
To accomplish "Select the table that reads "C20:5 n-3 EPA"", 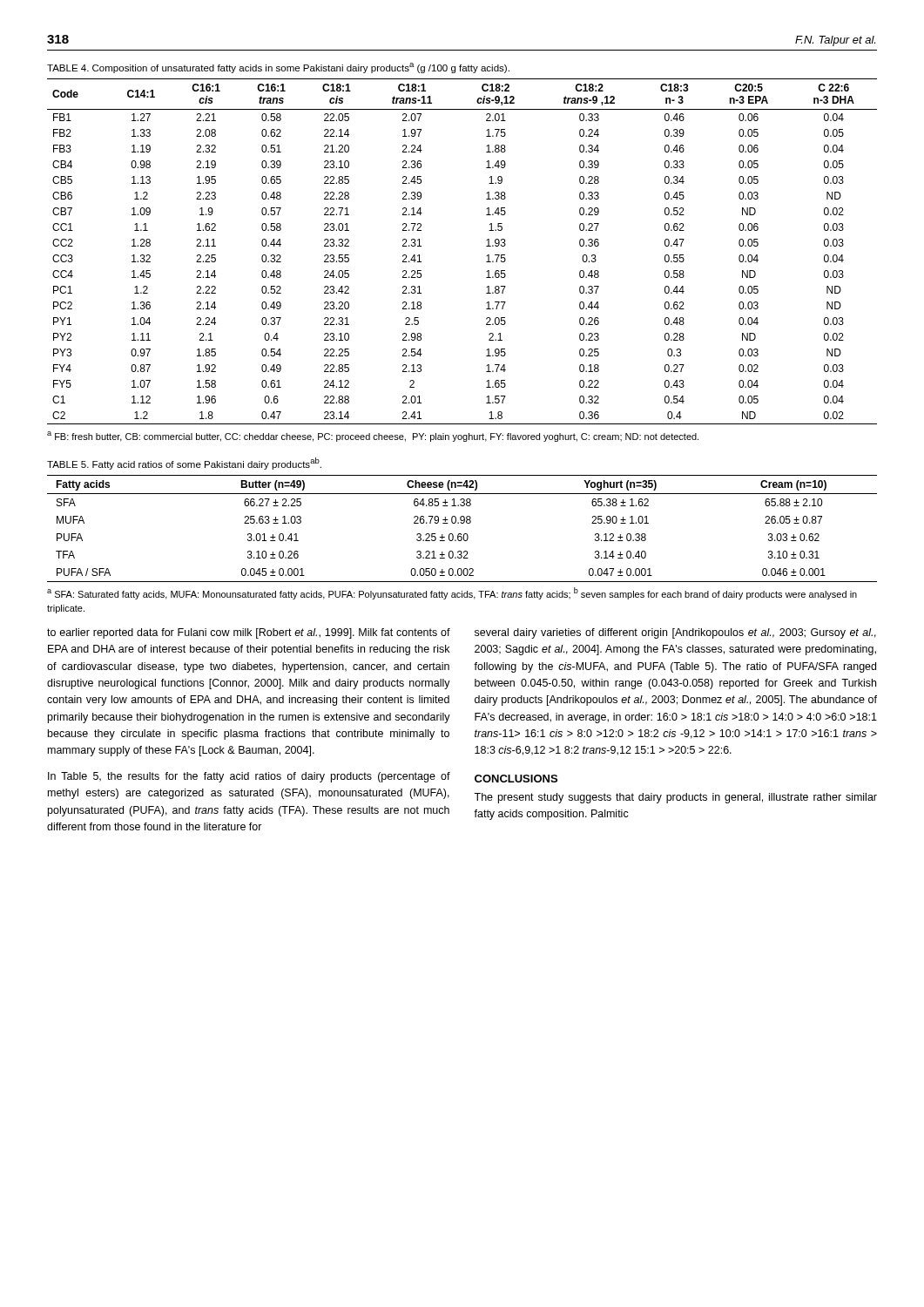I will point(462,251).
